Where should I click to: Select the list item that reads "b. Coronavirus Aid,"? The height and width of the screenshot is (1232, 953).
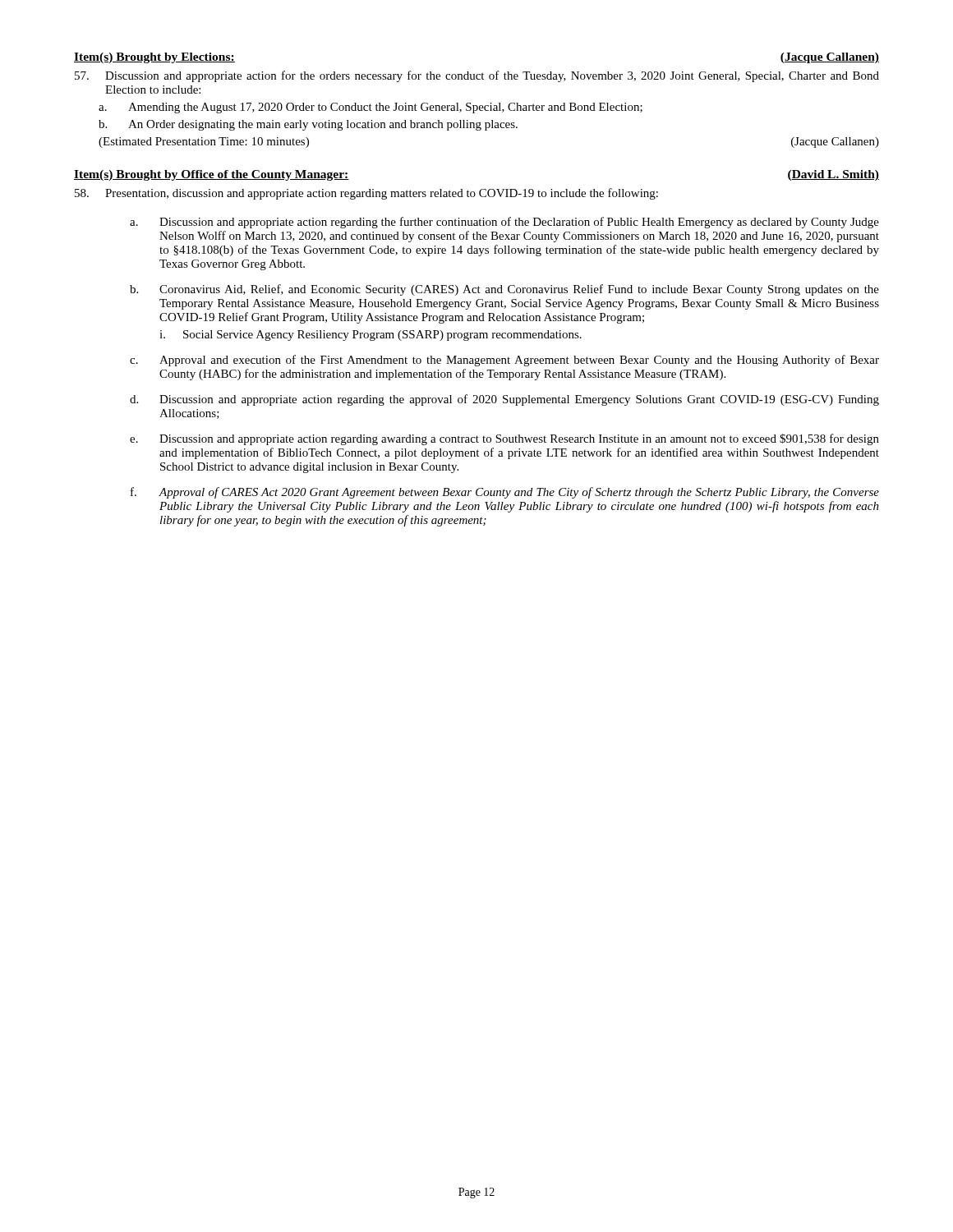pos(504,312)
